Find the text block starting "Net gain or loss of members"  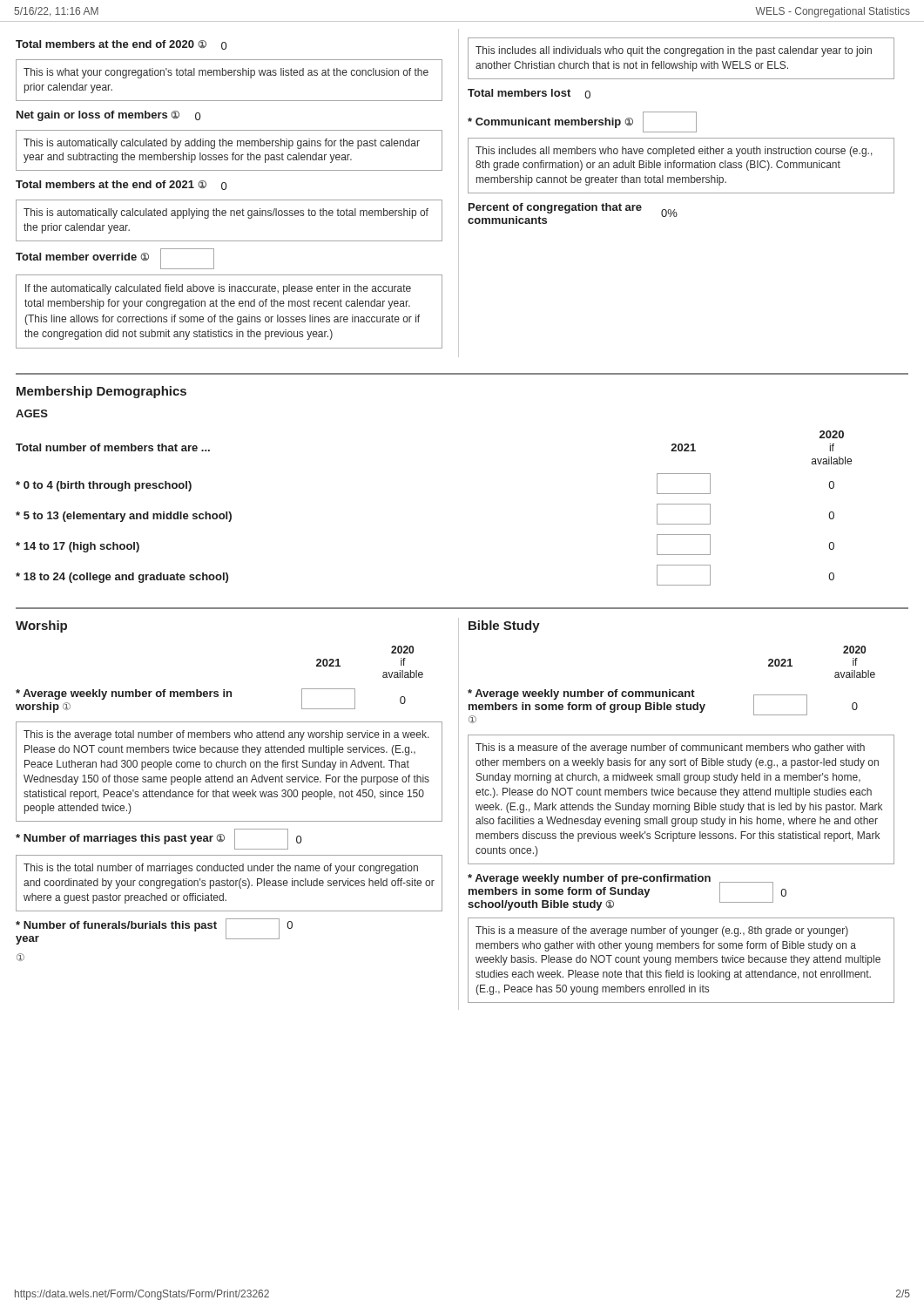click(108, 115)
